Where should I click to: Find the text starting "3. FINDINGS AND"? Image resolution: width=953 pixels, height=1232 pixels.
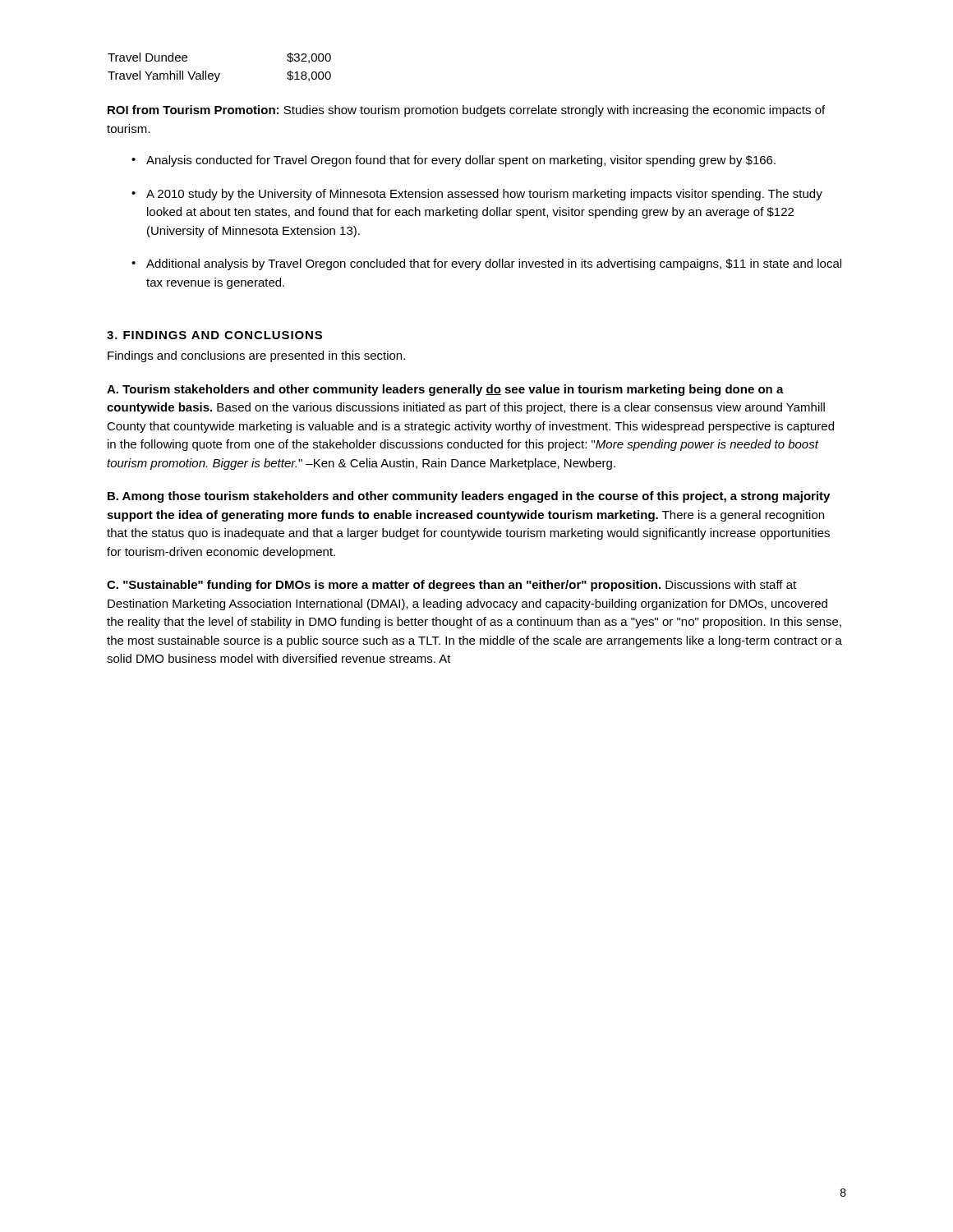[x=215, y=335]
